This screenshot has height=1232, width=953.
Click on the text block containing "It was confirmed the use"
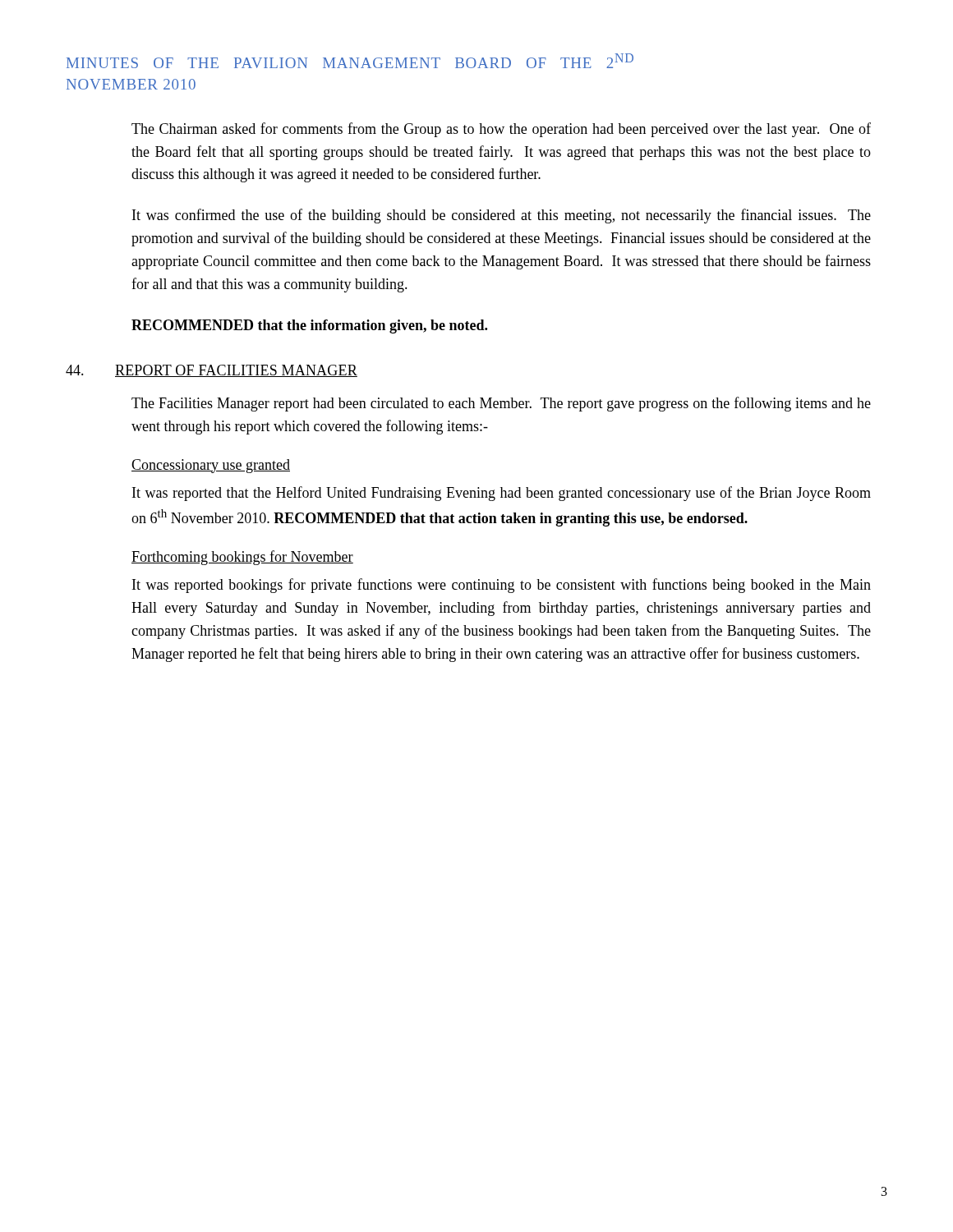pos(501,250)
